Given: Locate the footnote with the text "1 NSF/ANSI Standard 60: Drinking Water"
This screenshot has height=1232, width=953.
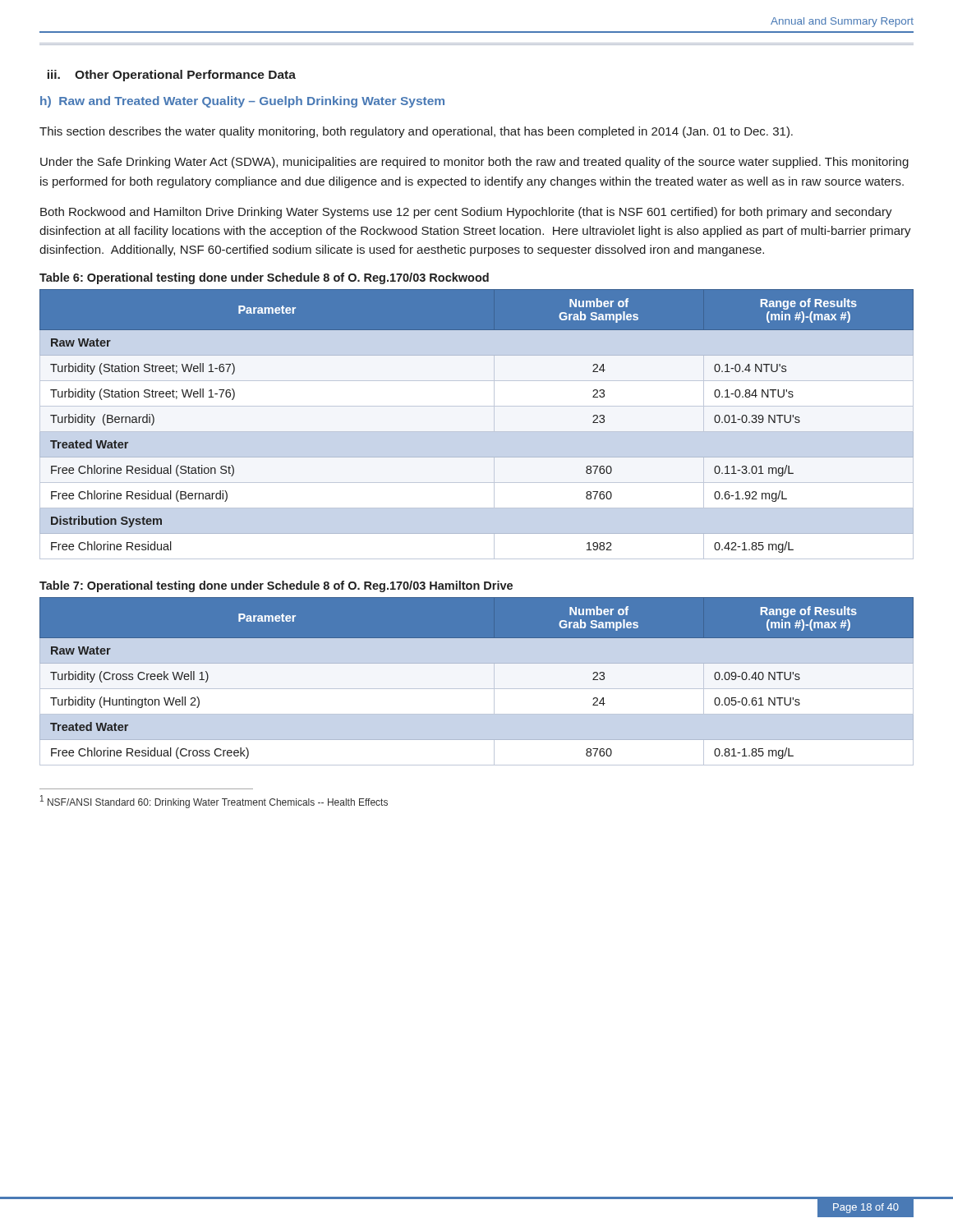Looking at the screenshot, I should coord(214,801).
